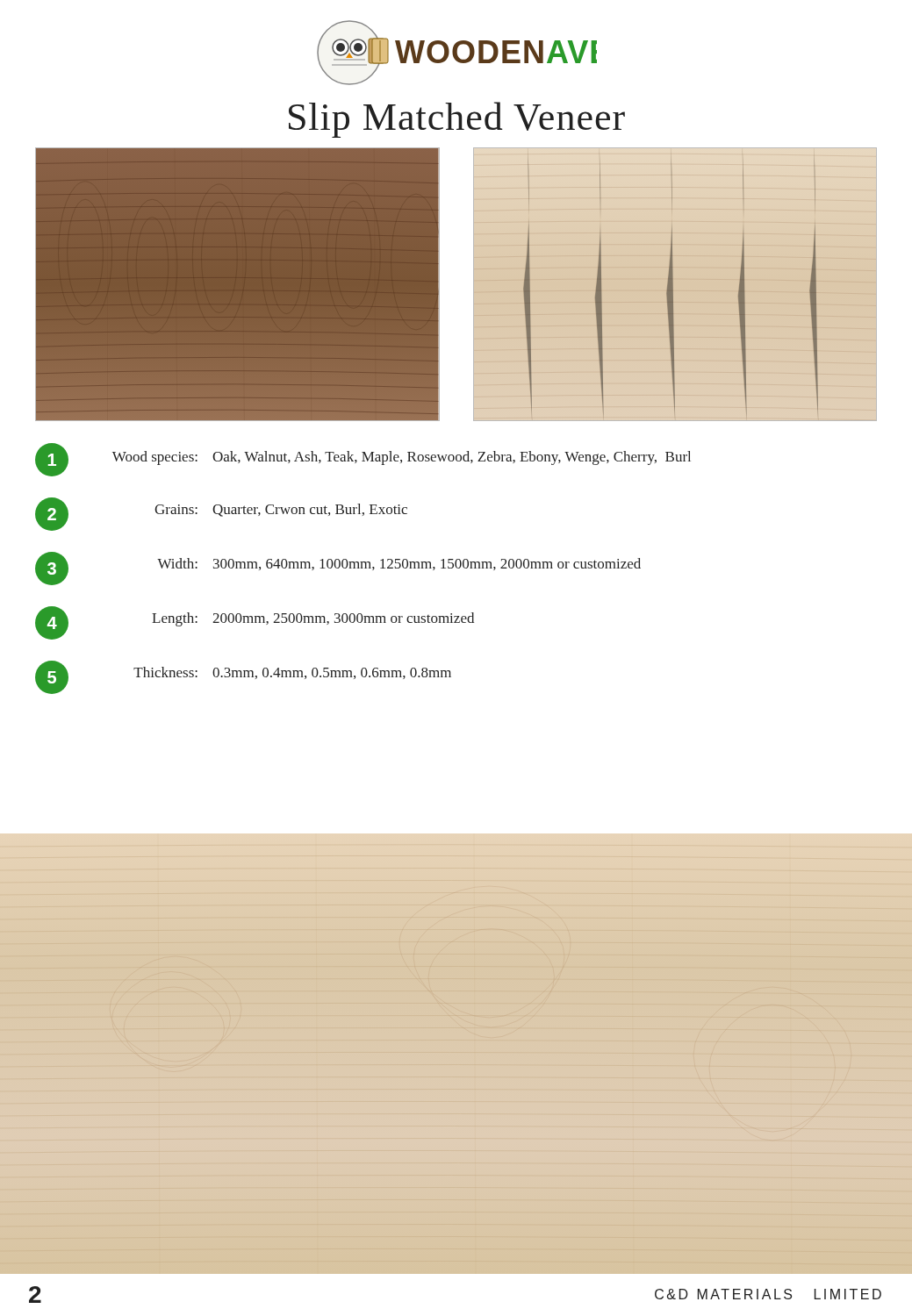Find the text block starting "5 Thickness: 0.3mm, 0.4mm, 0.5mm,"
Screen dimensions: 1316x912
[456, 676]
